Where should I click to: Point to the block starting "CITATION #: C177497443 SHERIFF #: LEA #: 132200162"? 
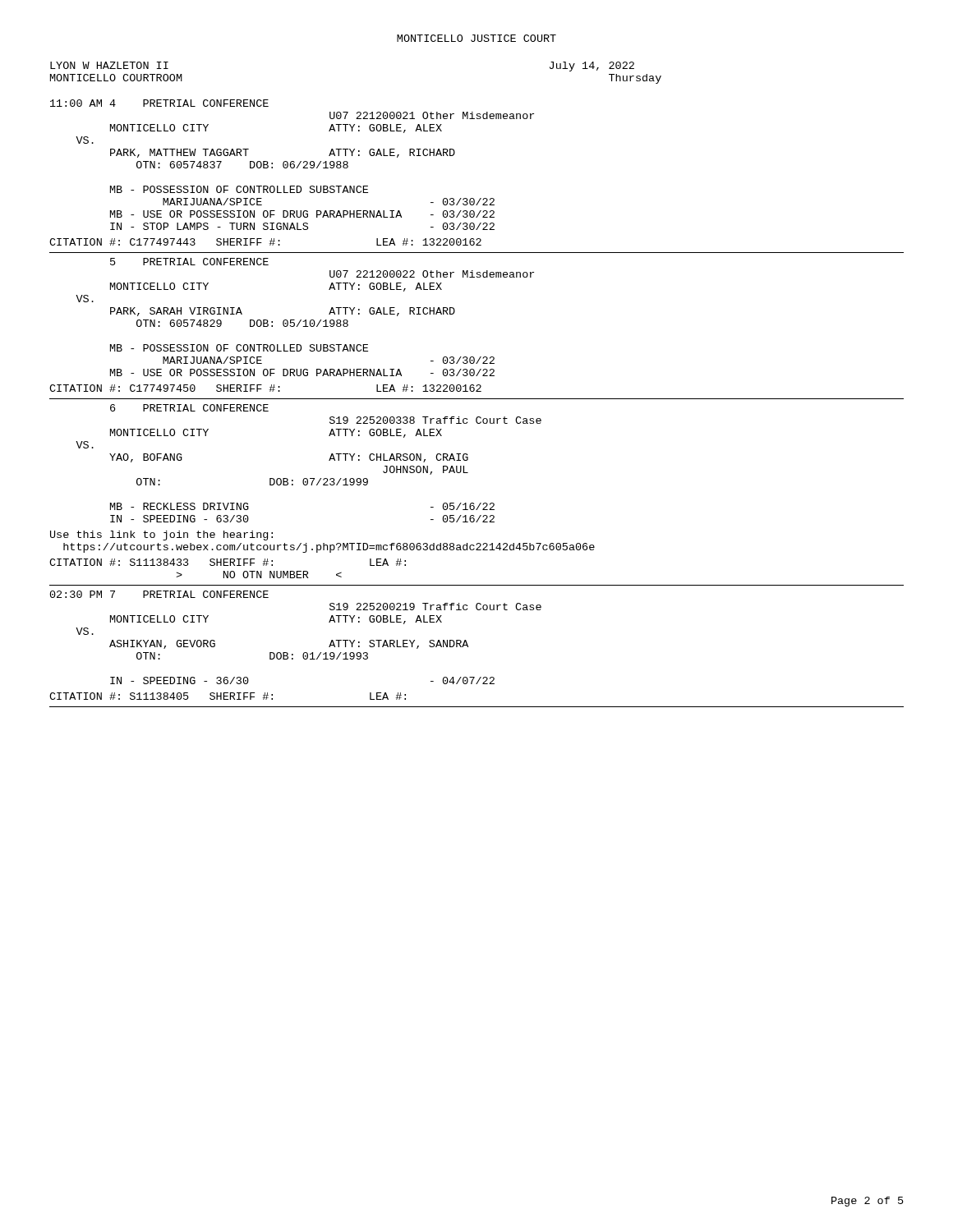[x=476, y=243]
